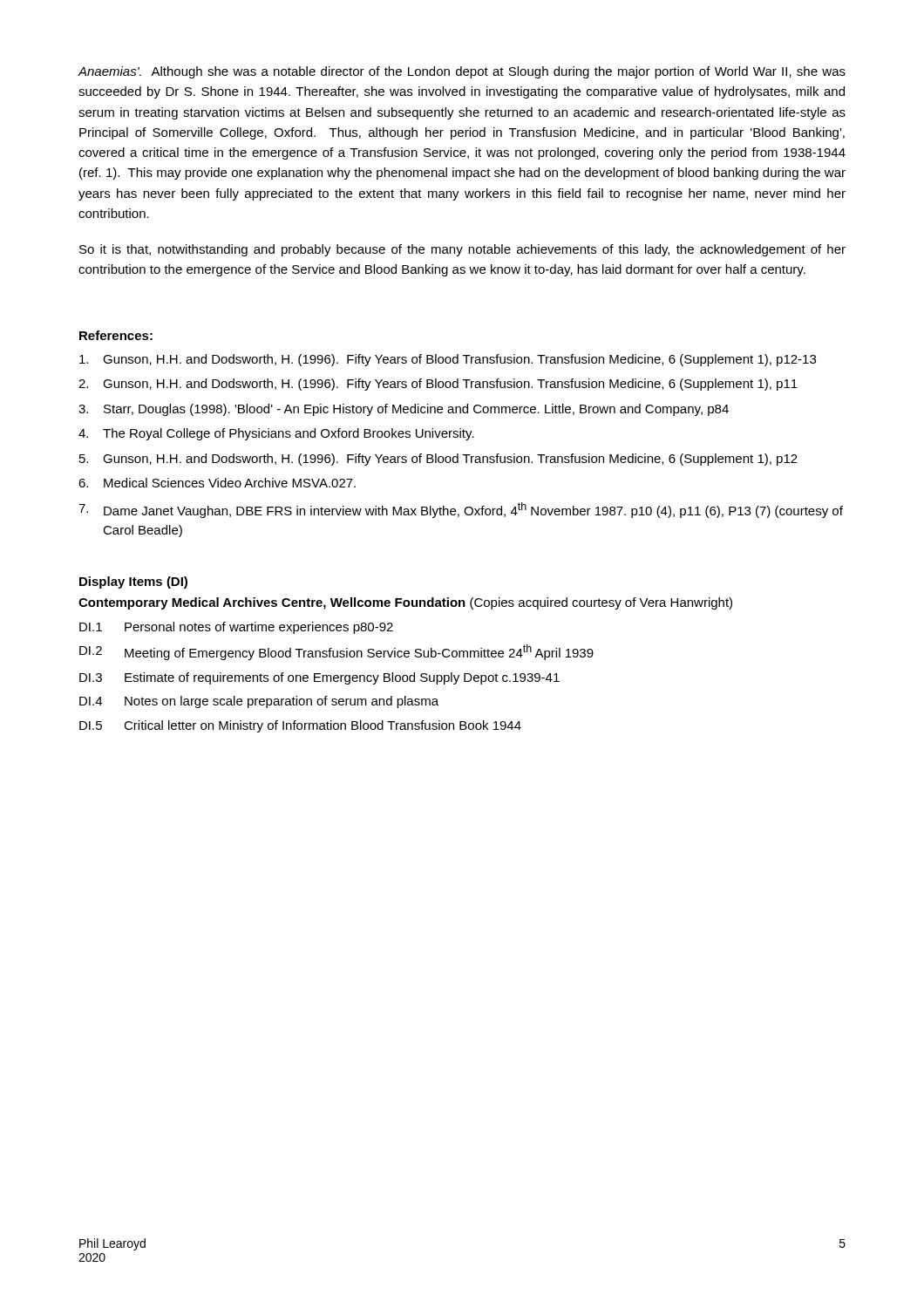Select the list item containing "DI.2 Meeting of"
The height and width of the screenshot is (1308, 924).
pyautogui.click(x=462, y=652)
